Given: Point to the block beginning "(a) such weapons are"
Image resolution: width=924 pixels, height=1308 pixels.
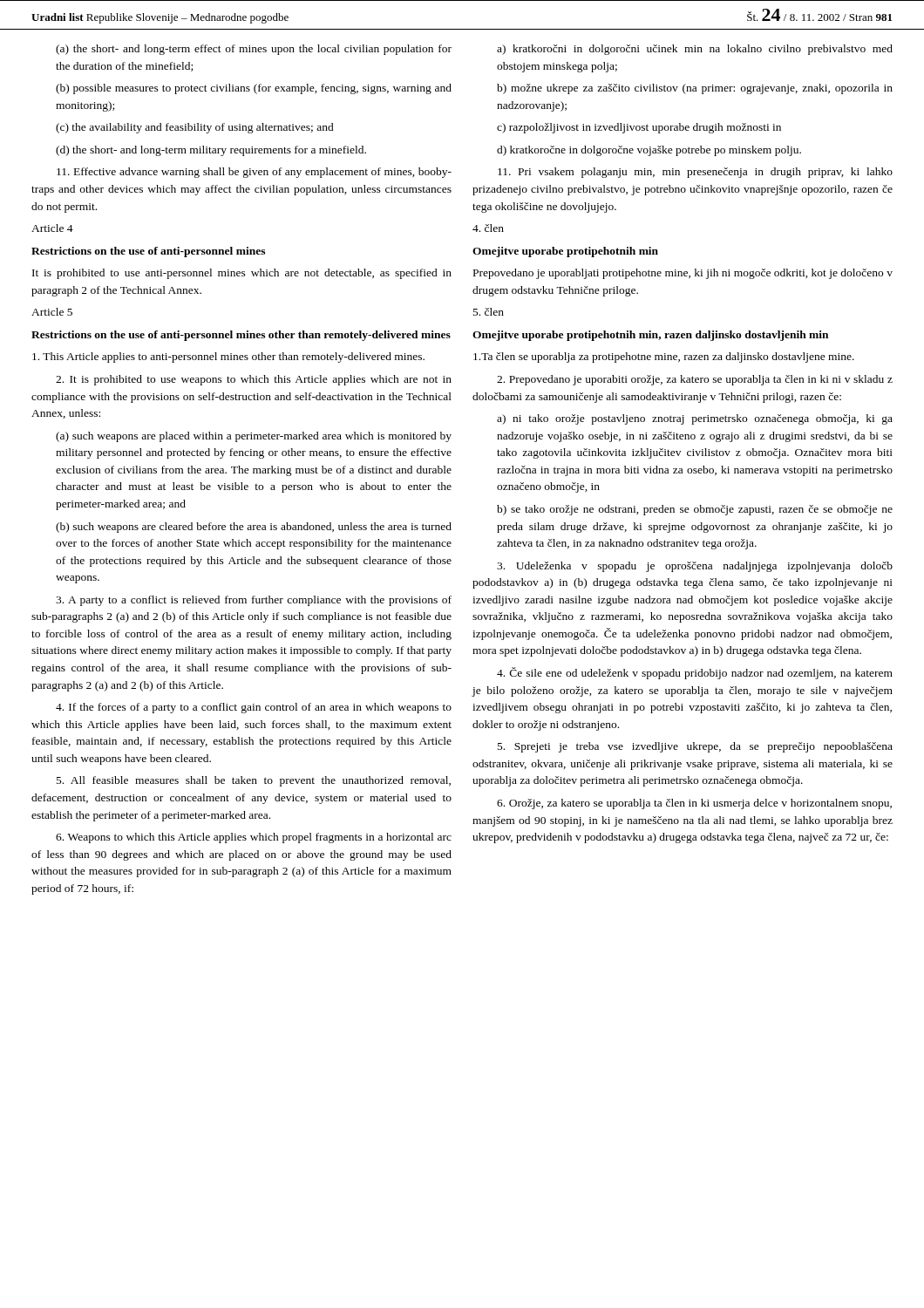Looking at the screenshot, I should pyautogui.click(x=241, y=470).
